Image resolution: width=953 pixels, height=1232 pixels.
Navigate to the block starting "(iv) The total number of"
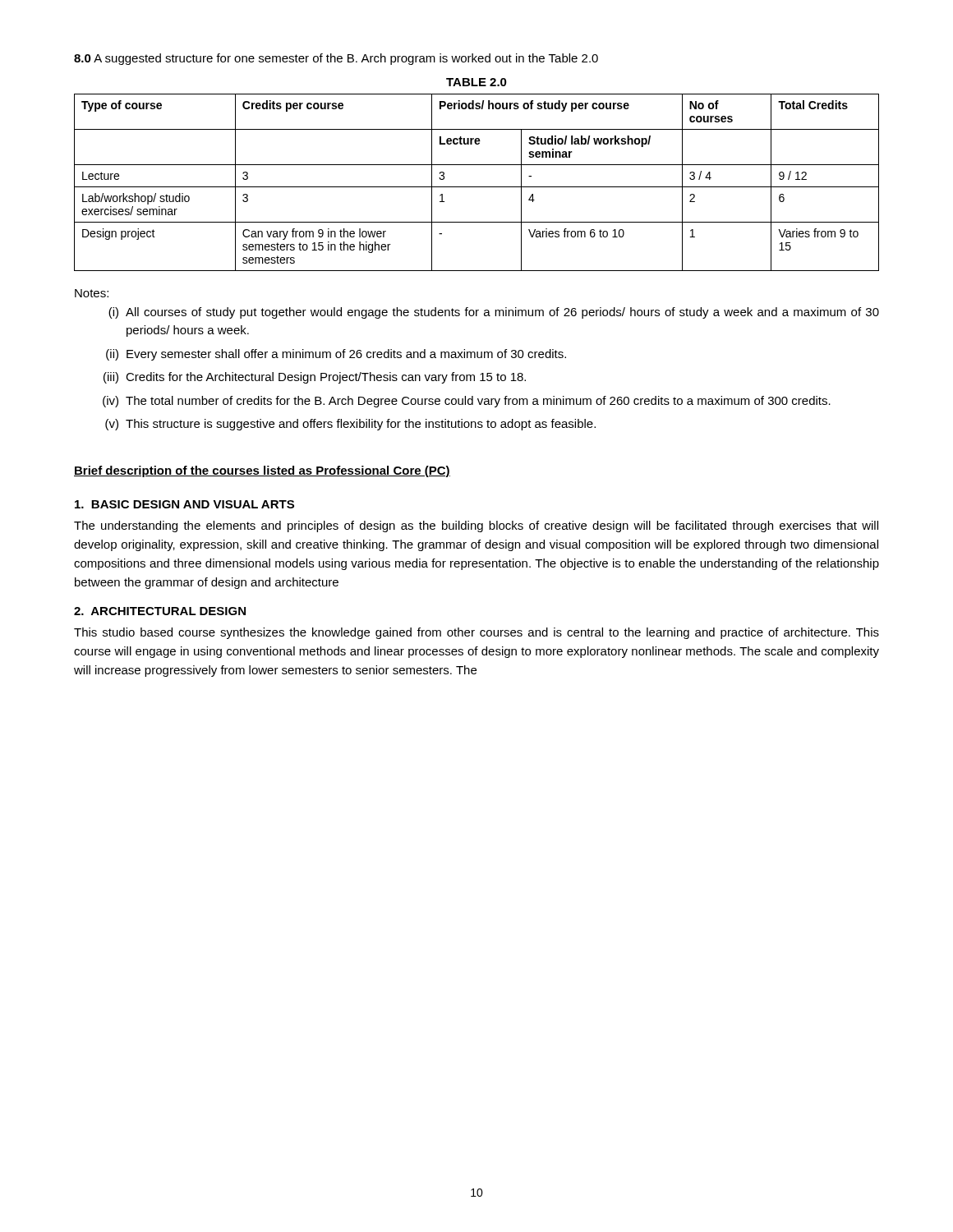click(476, 401)
